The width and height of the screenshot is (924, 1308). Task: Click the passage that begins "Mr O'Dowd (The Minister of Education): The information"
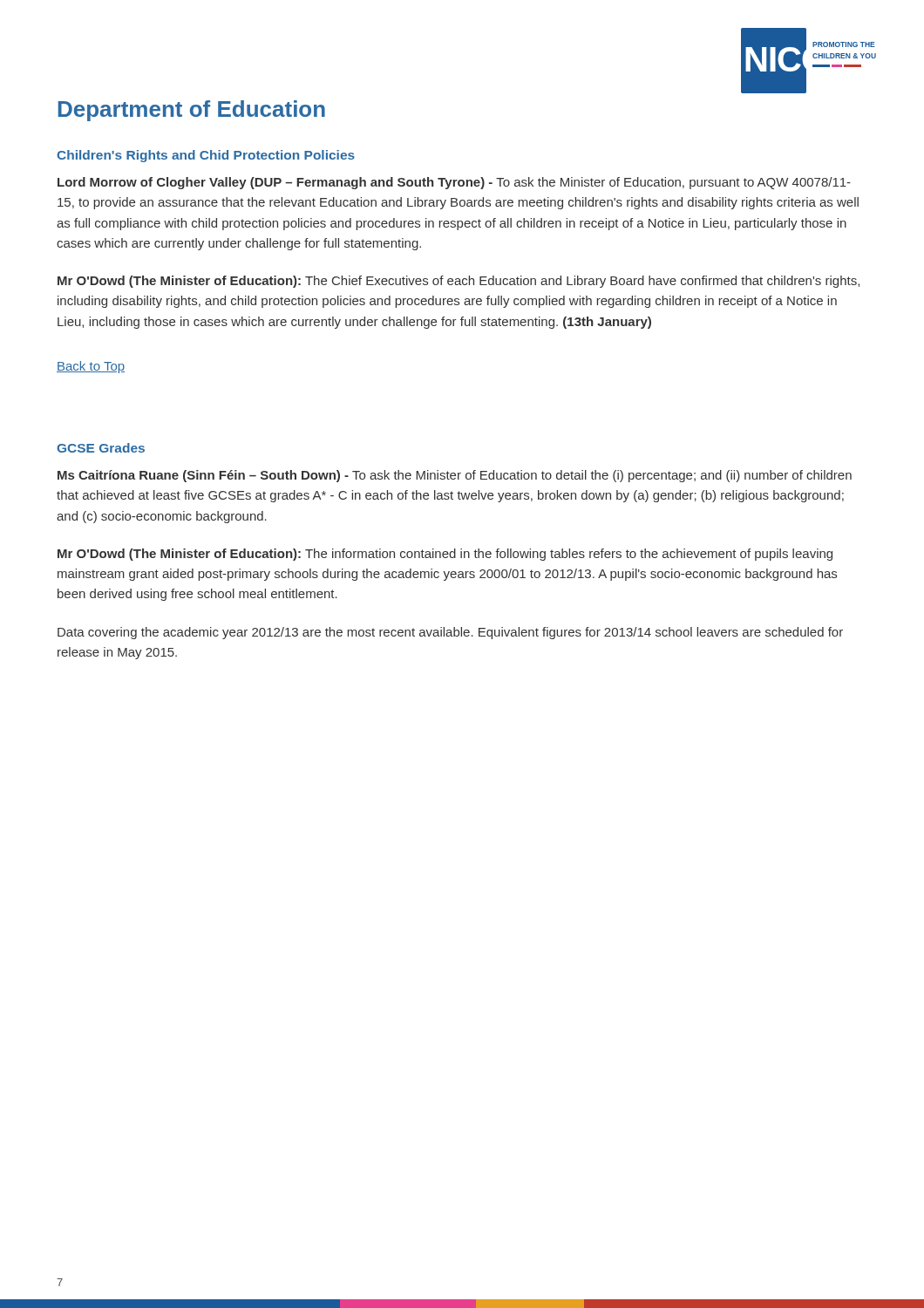click(x=447, y=573)
